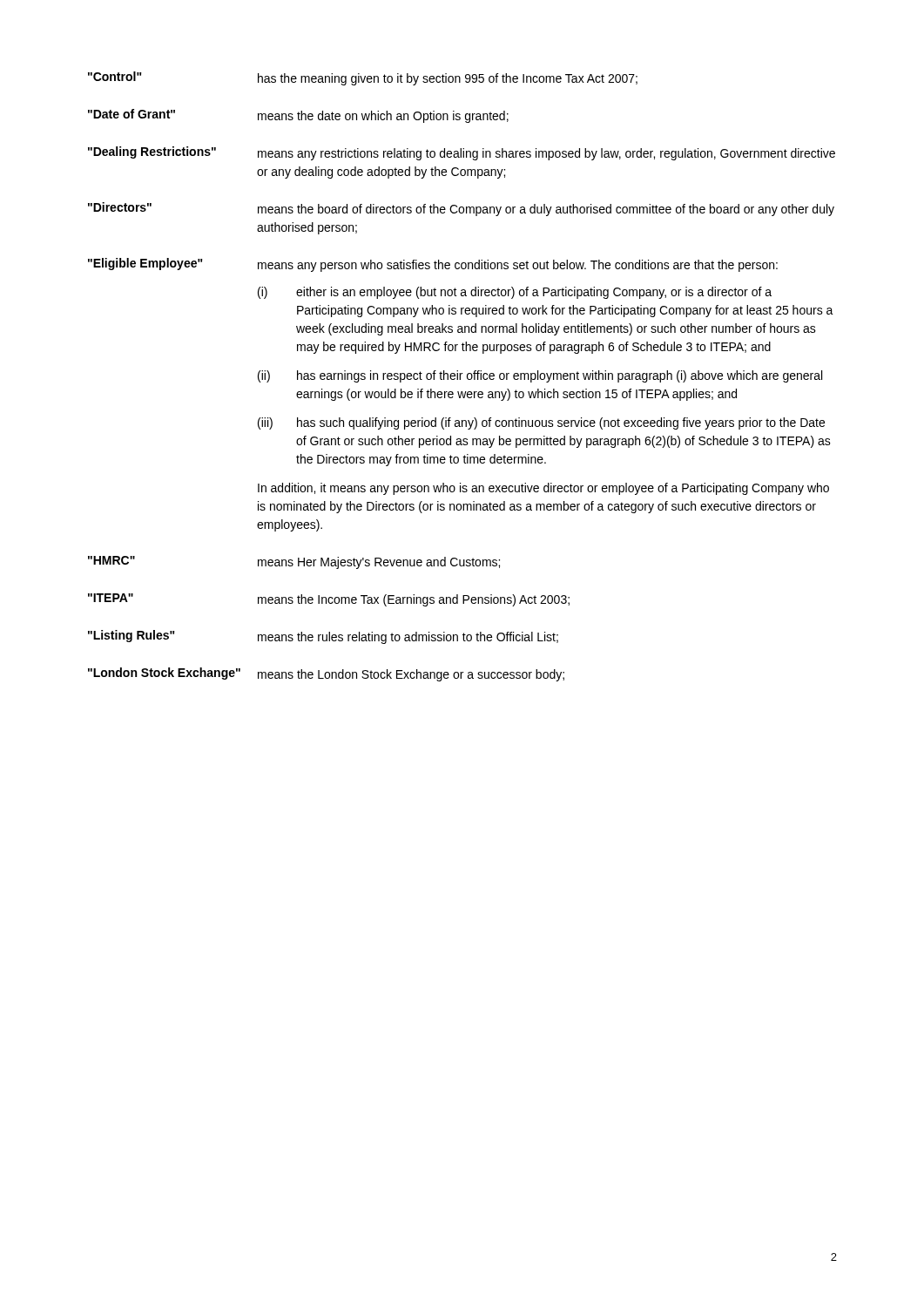
Task: Find the text starting ""Dealing Restrictions" means any"
Action: coord(462,163)
